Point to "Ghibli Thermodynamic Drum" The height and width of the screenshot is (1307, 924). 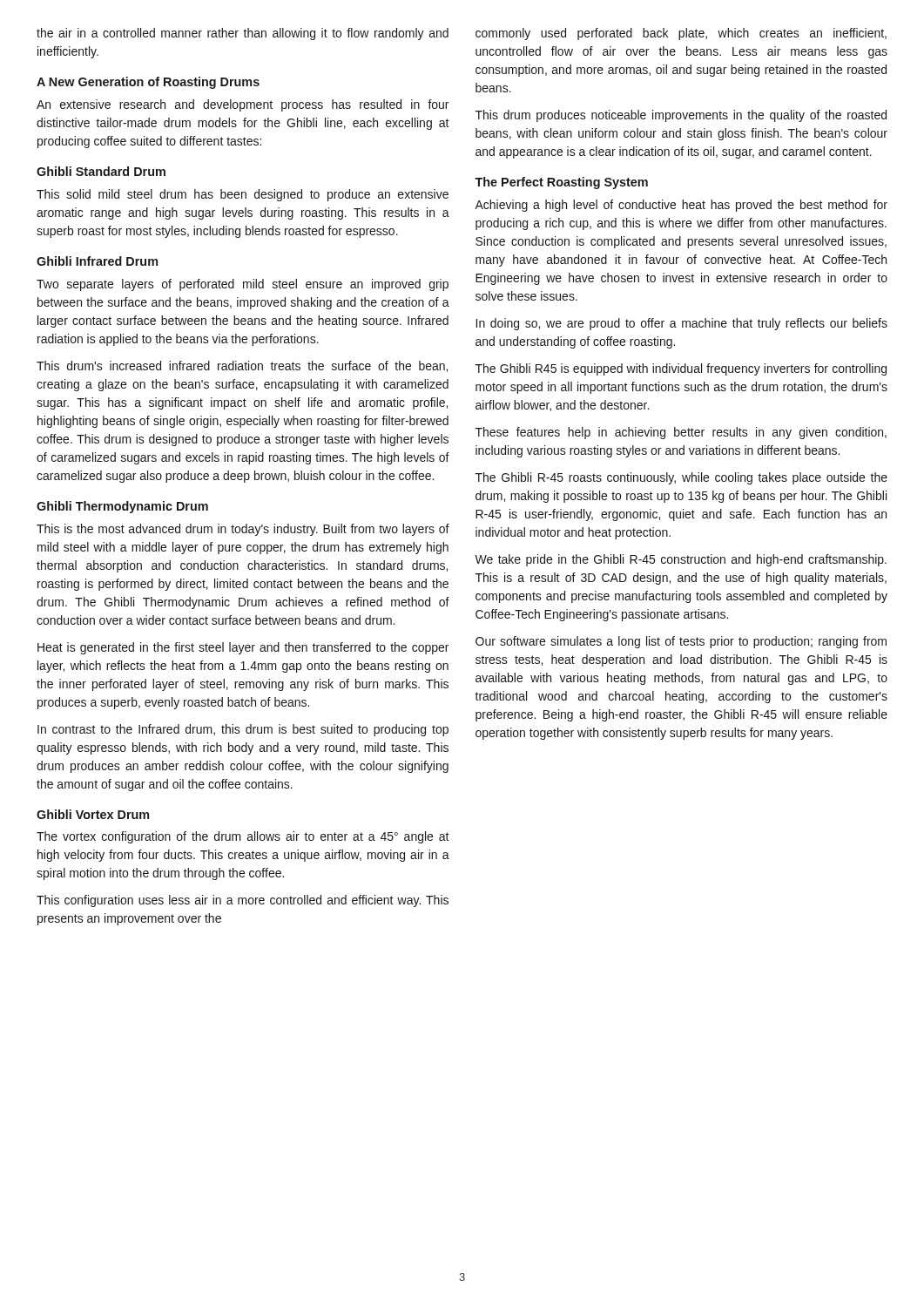click(x=123, y=506)
